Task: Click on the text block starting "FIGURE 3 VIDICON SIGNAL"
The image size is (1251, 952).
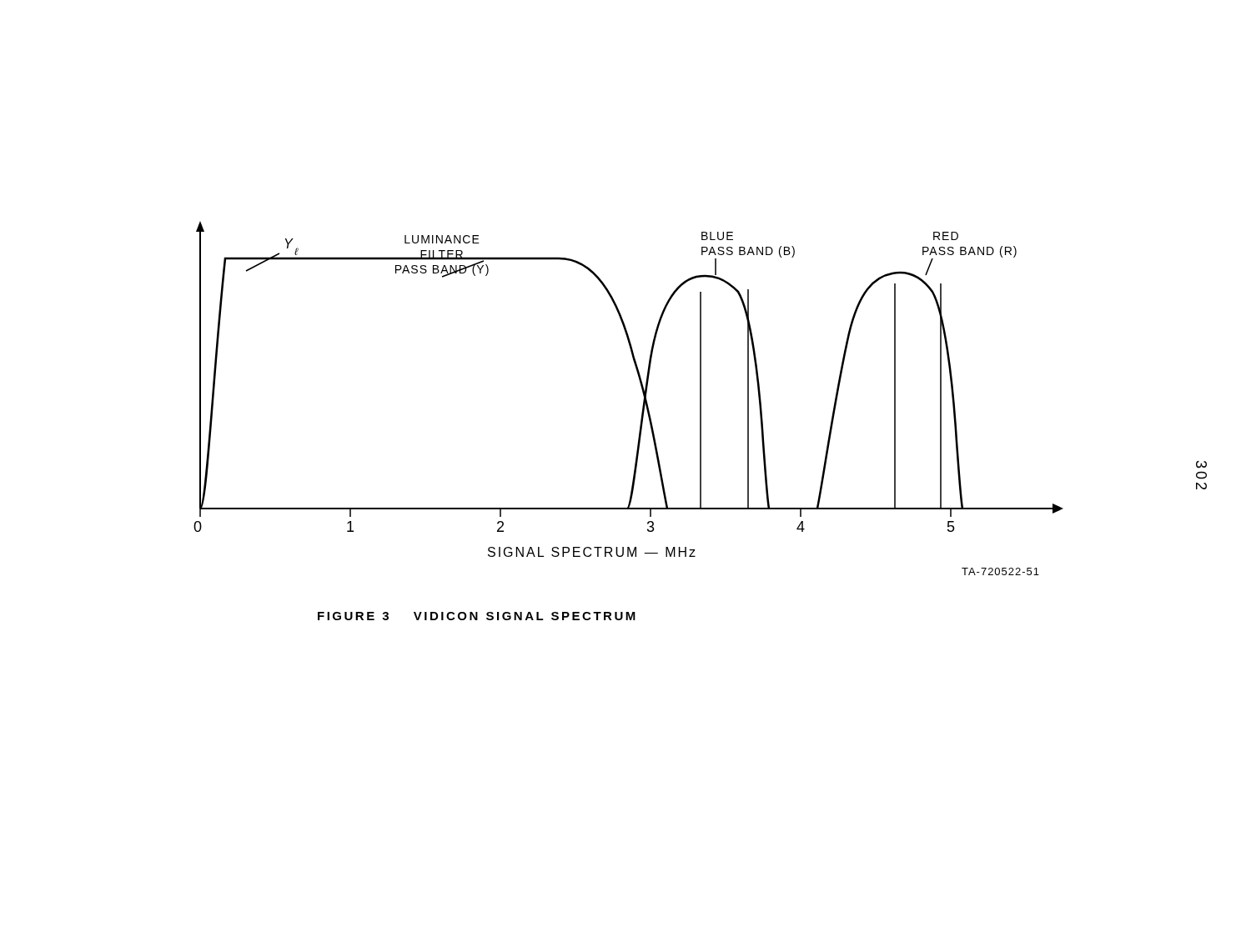Action: (477, 616)
